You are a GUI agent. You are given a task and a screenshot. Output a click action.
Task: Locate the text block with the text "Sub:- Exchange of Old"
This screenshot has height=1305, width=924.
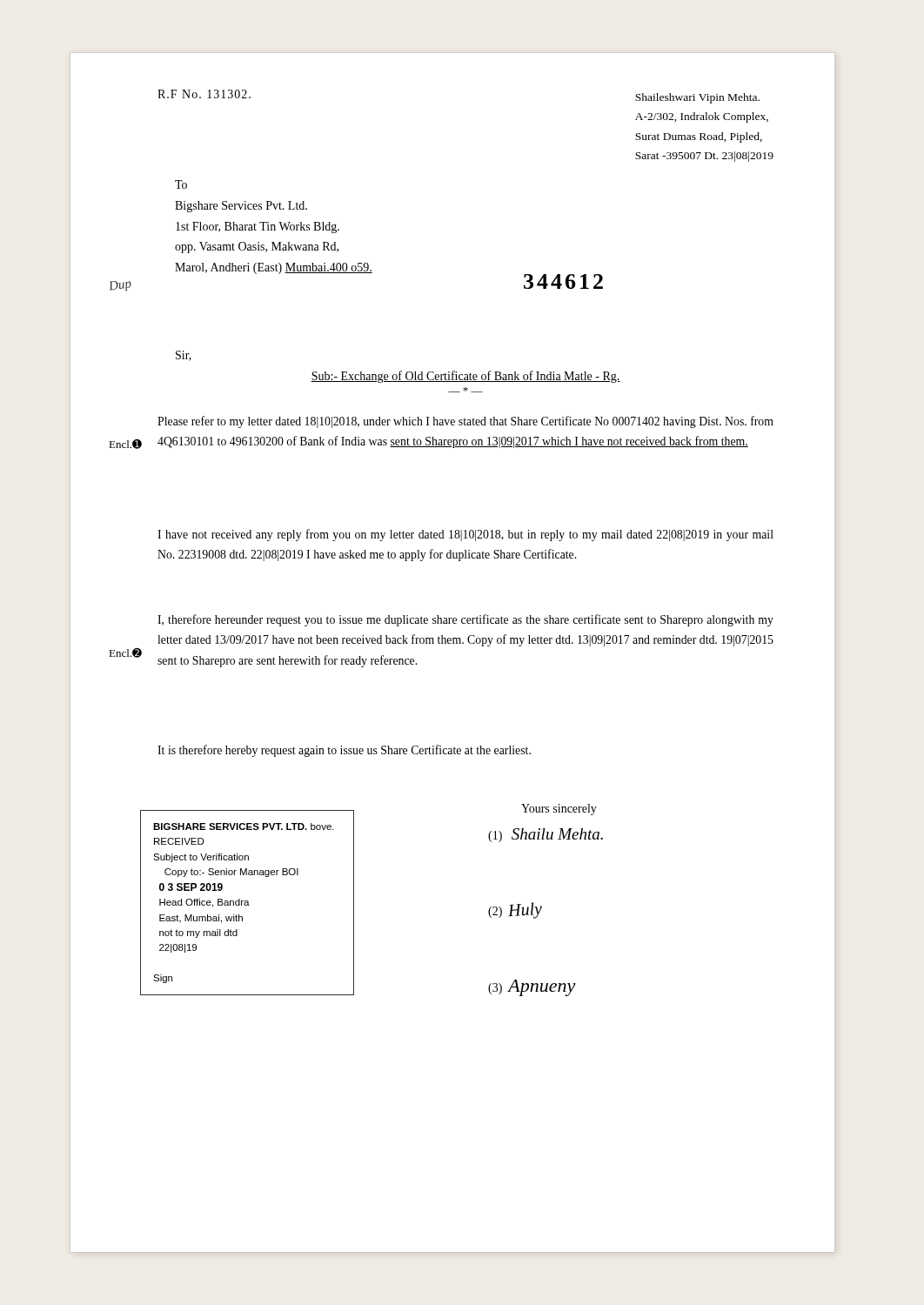[x=465, y=383]
